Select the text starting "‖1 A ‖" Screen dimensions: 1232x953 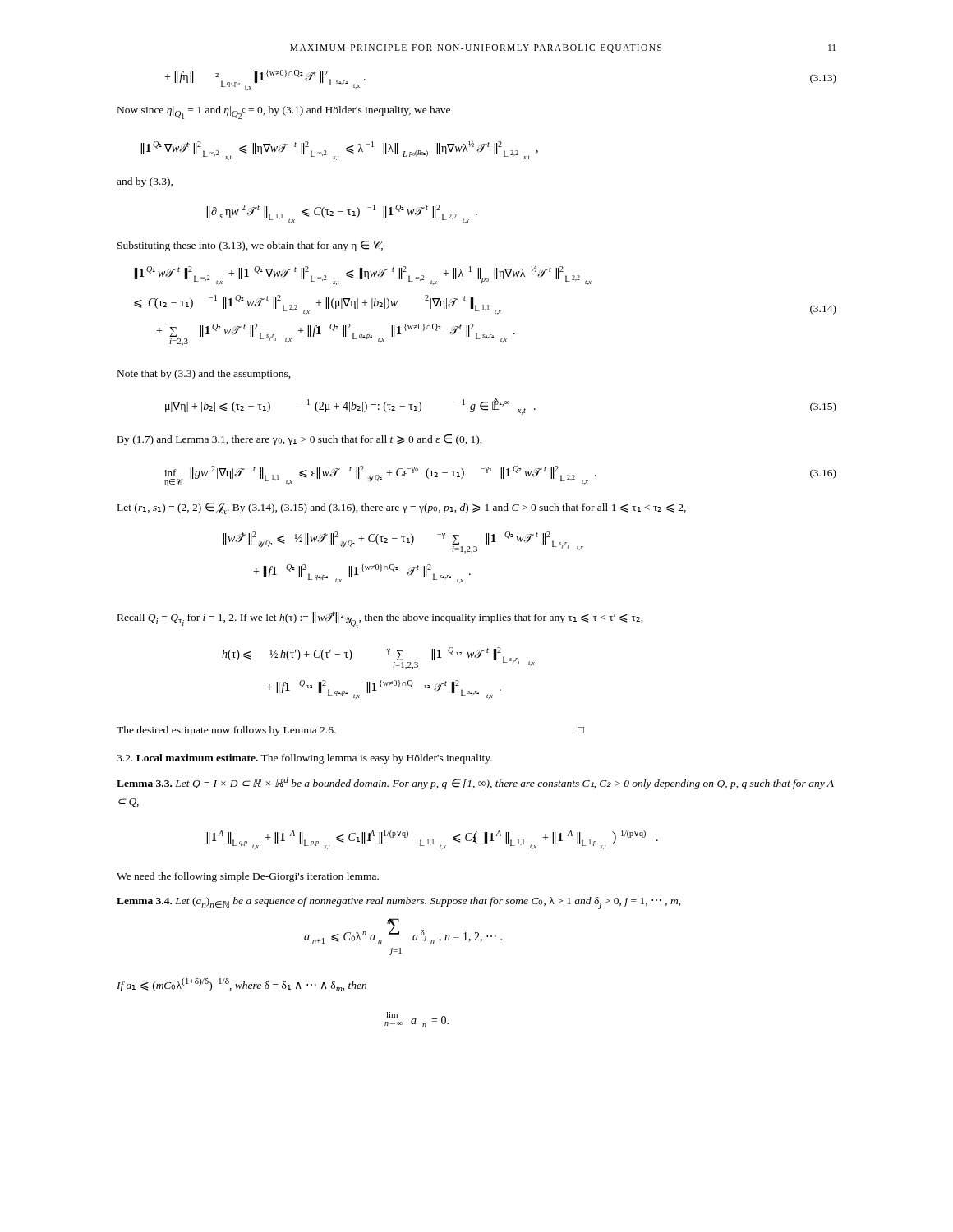coord(476,837)
